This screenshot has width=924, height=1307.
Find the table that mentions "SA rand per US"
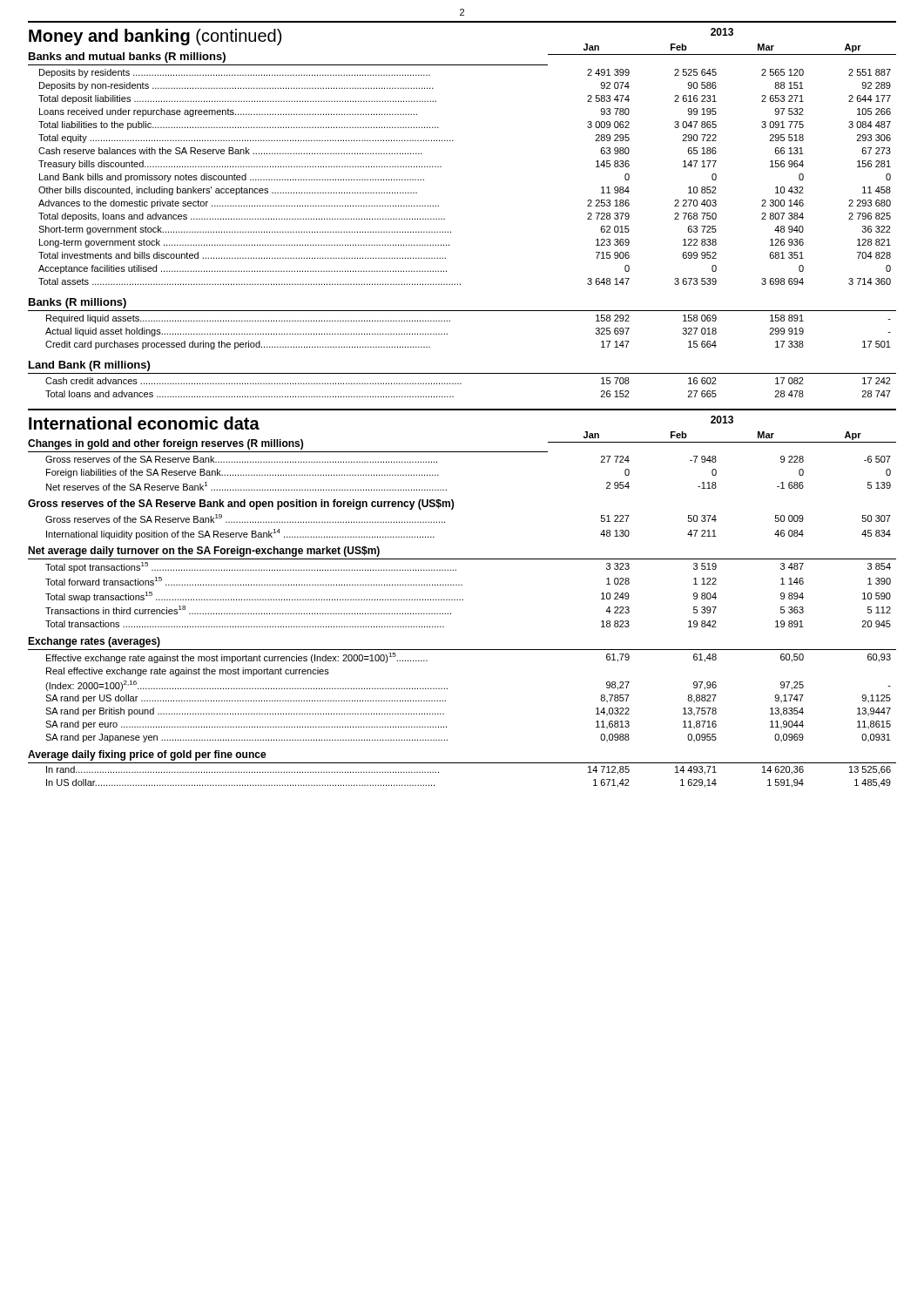(462, 697)
